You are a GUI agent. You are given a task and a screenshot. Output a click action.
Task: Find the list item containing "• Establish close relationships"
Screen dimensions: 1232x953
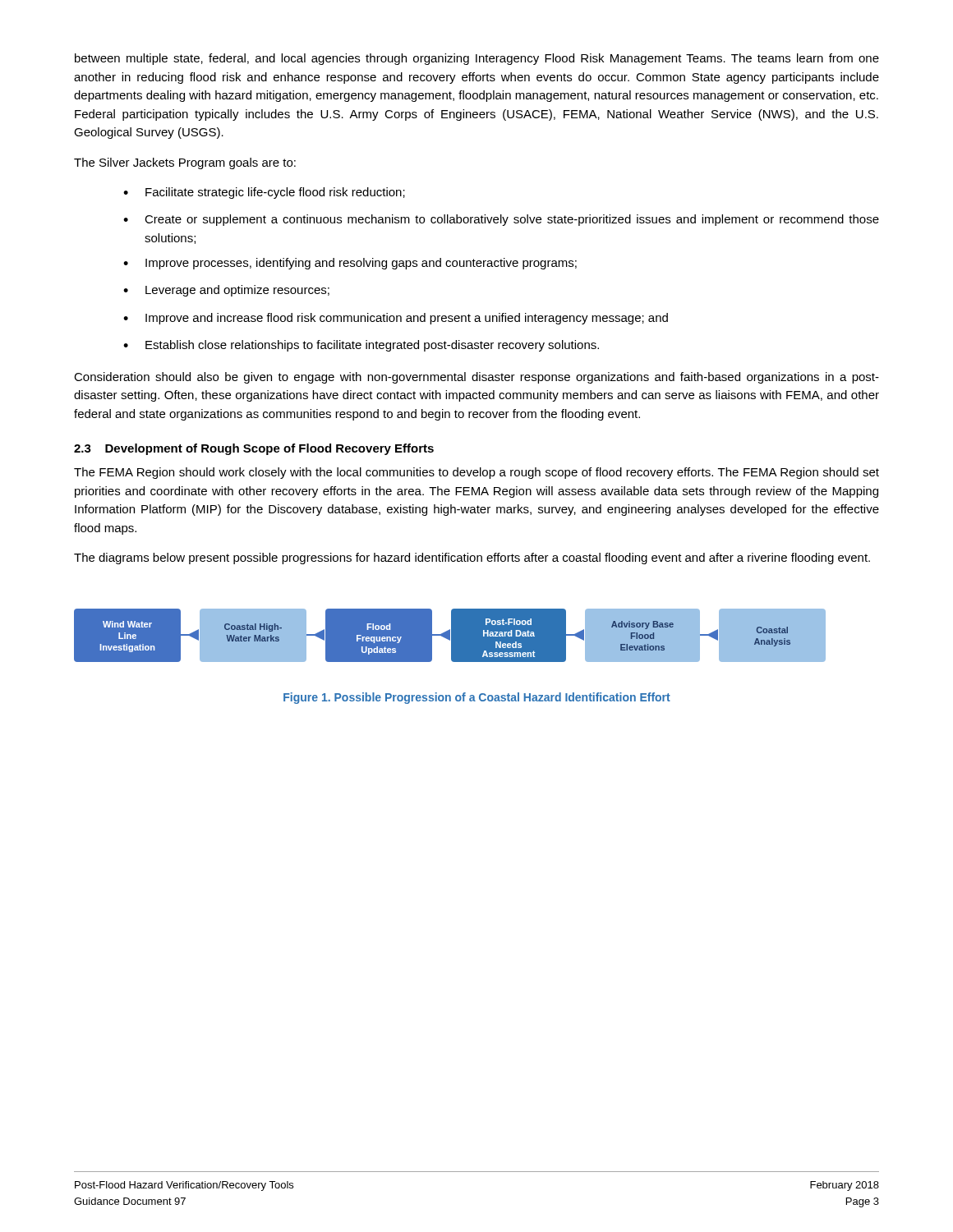point(501,346)
